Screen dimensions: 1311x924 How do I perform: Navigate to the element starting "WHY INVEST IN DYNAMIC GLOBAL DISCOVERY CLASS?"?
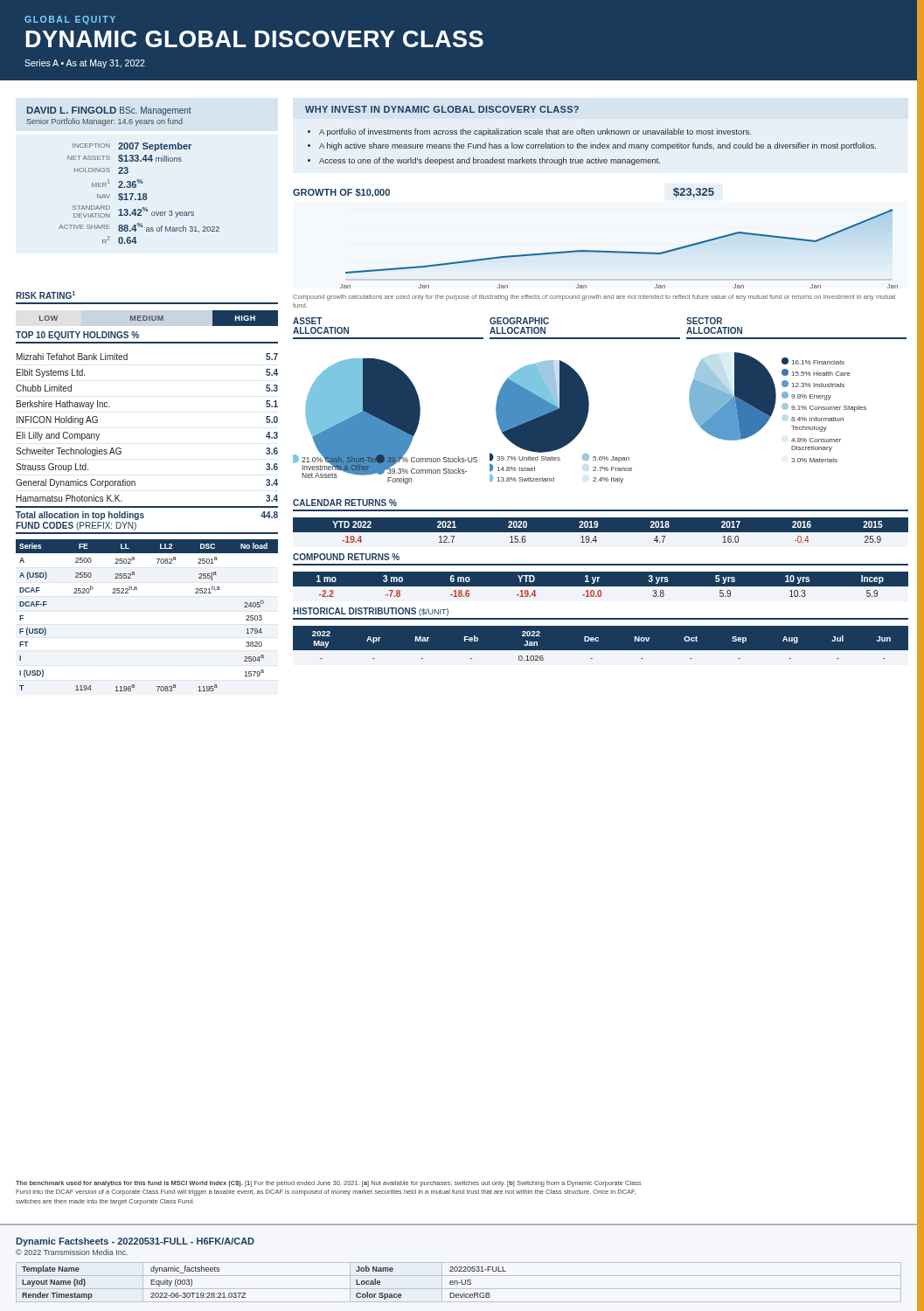point(442,109)
